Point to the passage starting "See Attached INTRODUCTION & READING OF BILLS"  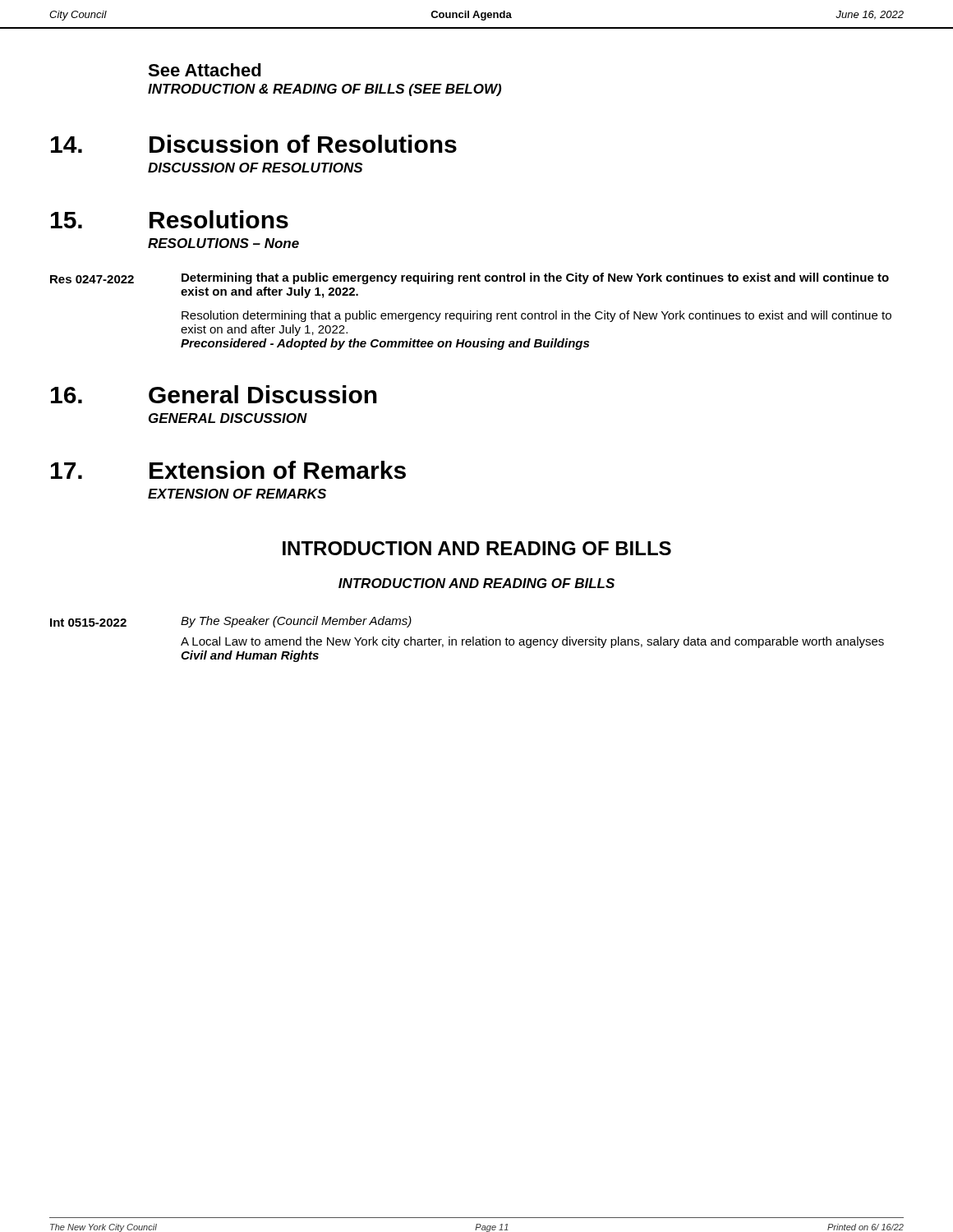325,78
